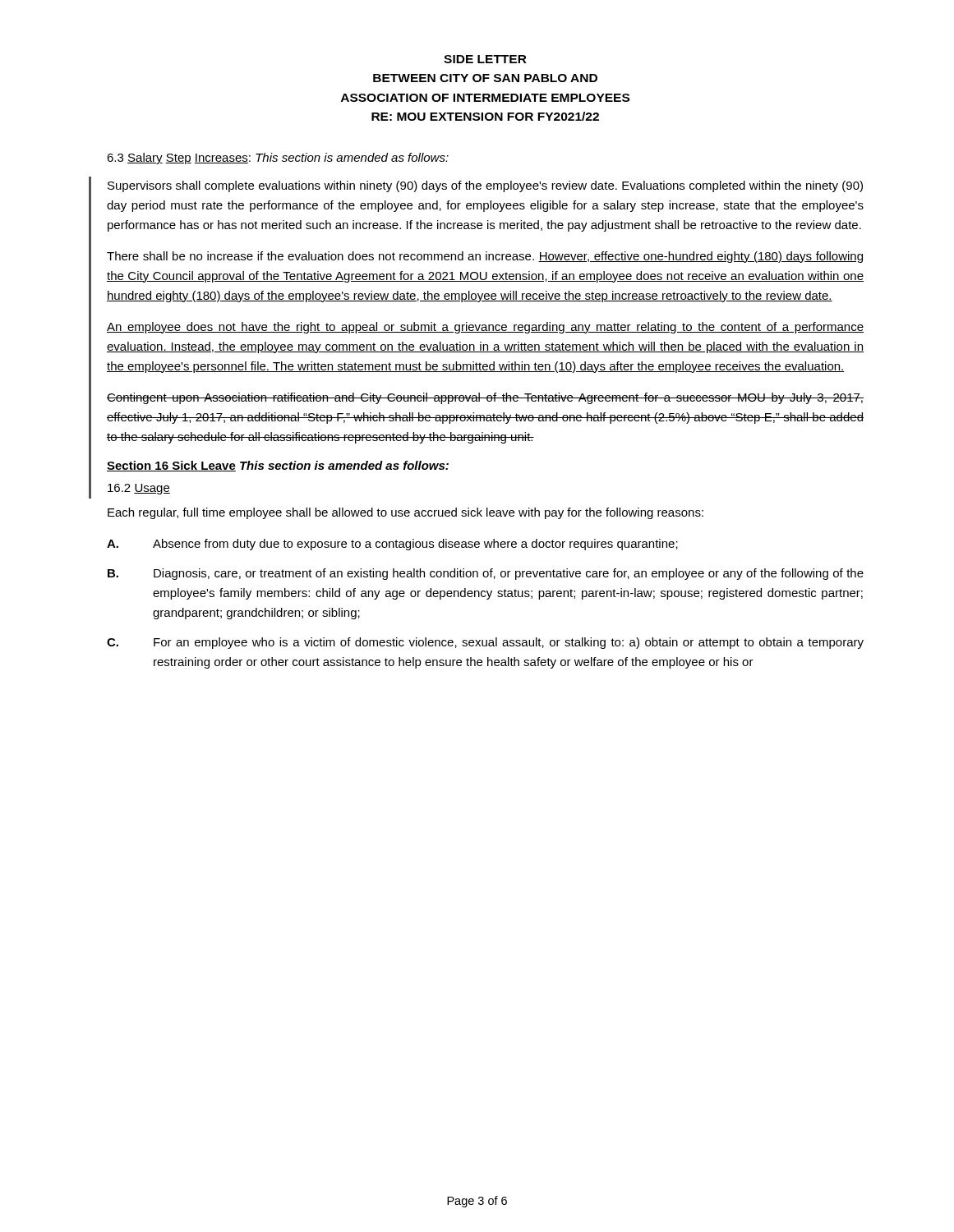Image resolution: width=954 pixels, height=1232 pixels.
Task: Find the block on this page that starts "Contingent upon Association ratification"
Action: pyautogui.click(x=485, y=416)
